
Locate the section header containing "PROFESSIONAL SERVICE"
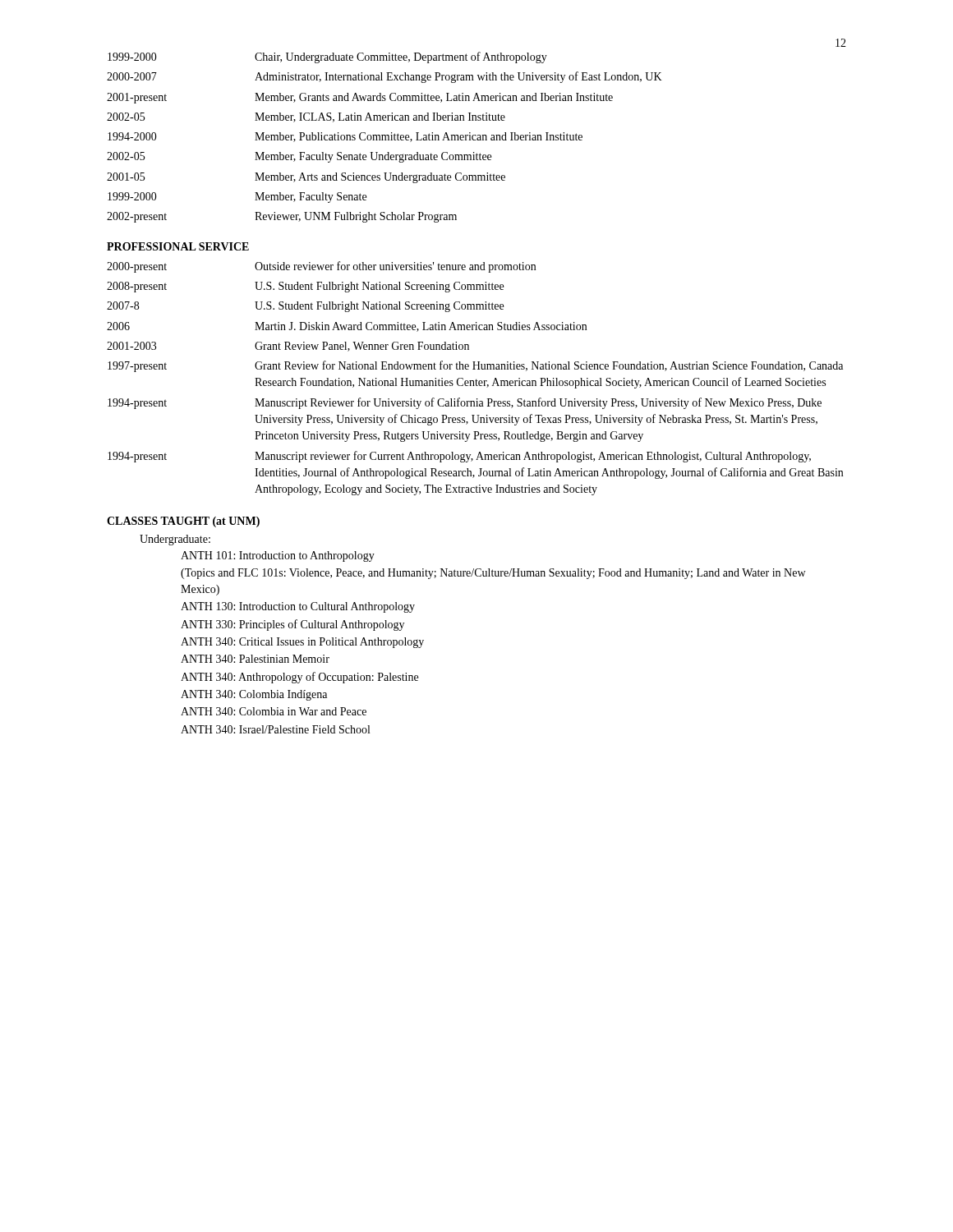(178, 247)
